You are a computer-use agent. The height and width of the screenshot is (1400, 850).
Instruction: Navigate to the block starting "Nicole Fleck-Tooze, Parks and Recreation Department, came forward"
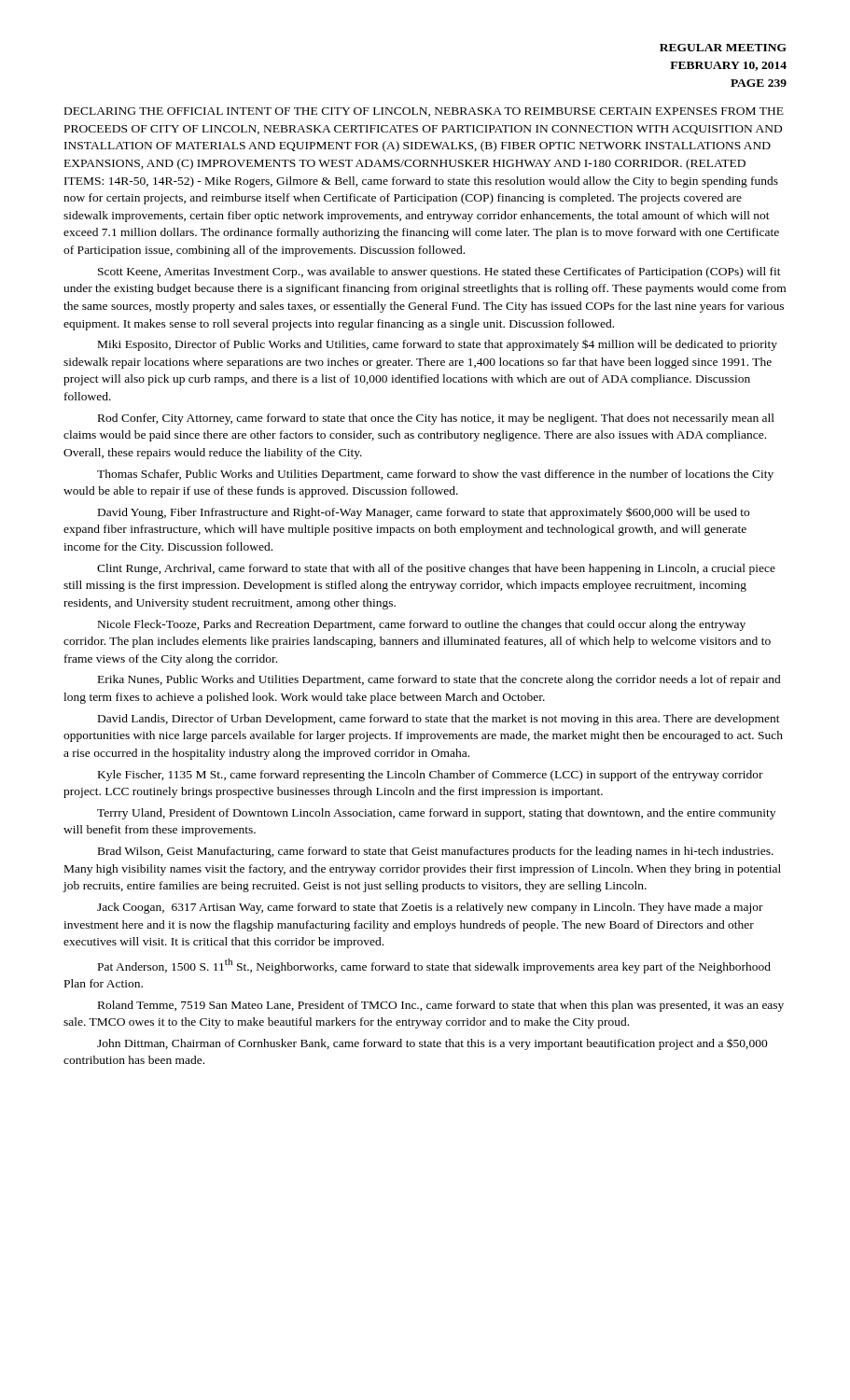point(425,642)
